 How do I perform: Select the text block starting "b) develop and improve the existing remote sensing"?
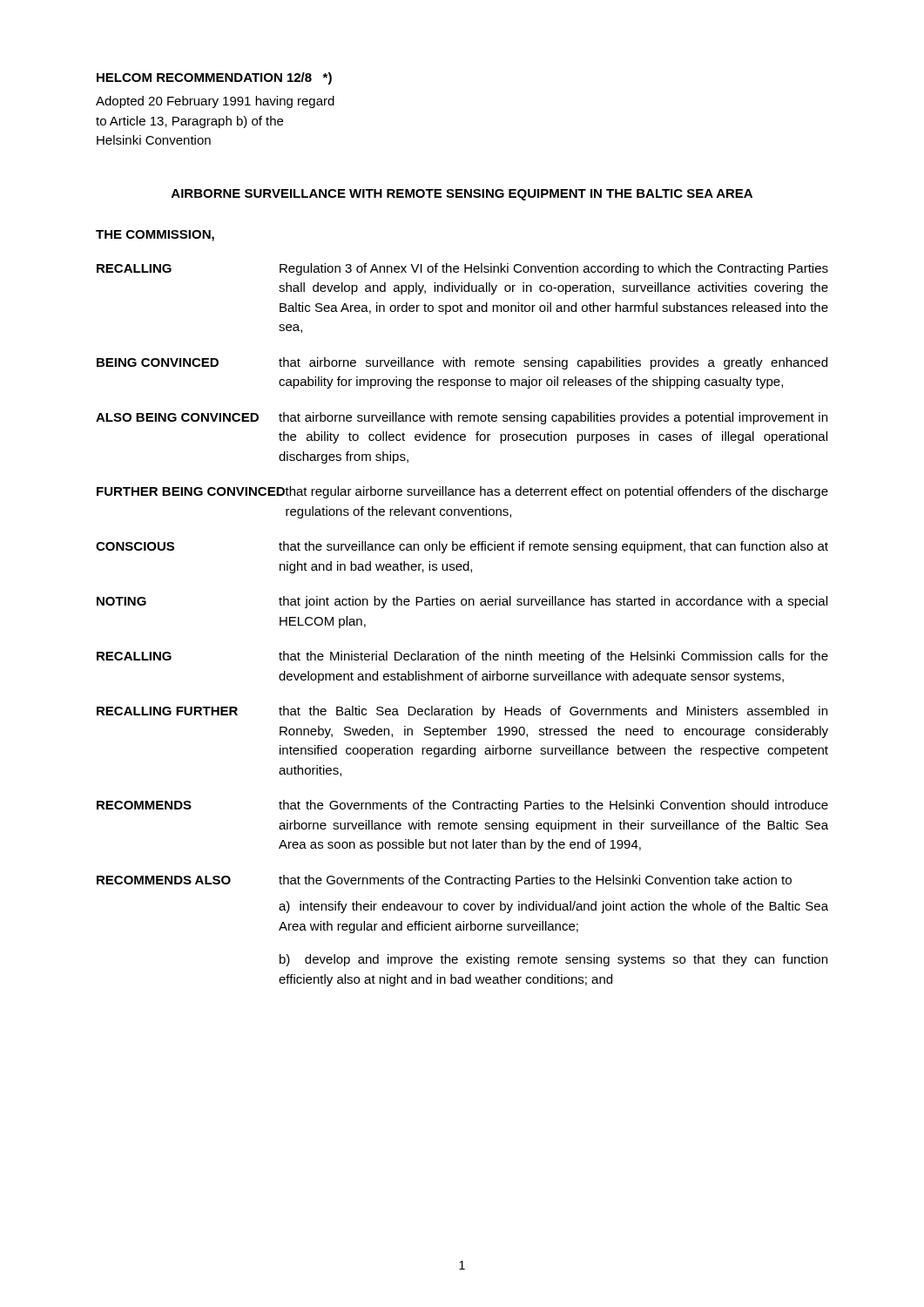tap(553, 969)
